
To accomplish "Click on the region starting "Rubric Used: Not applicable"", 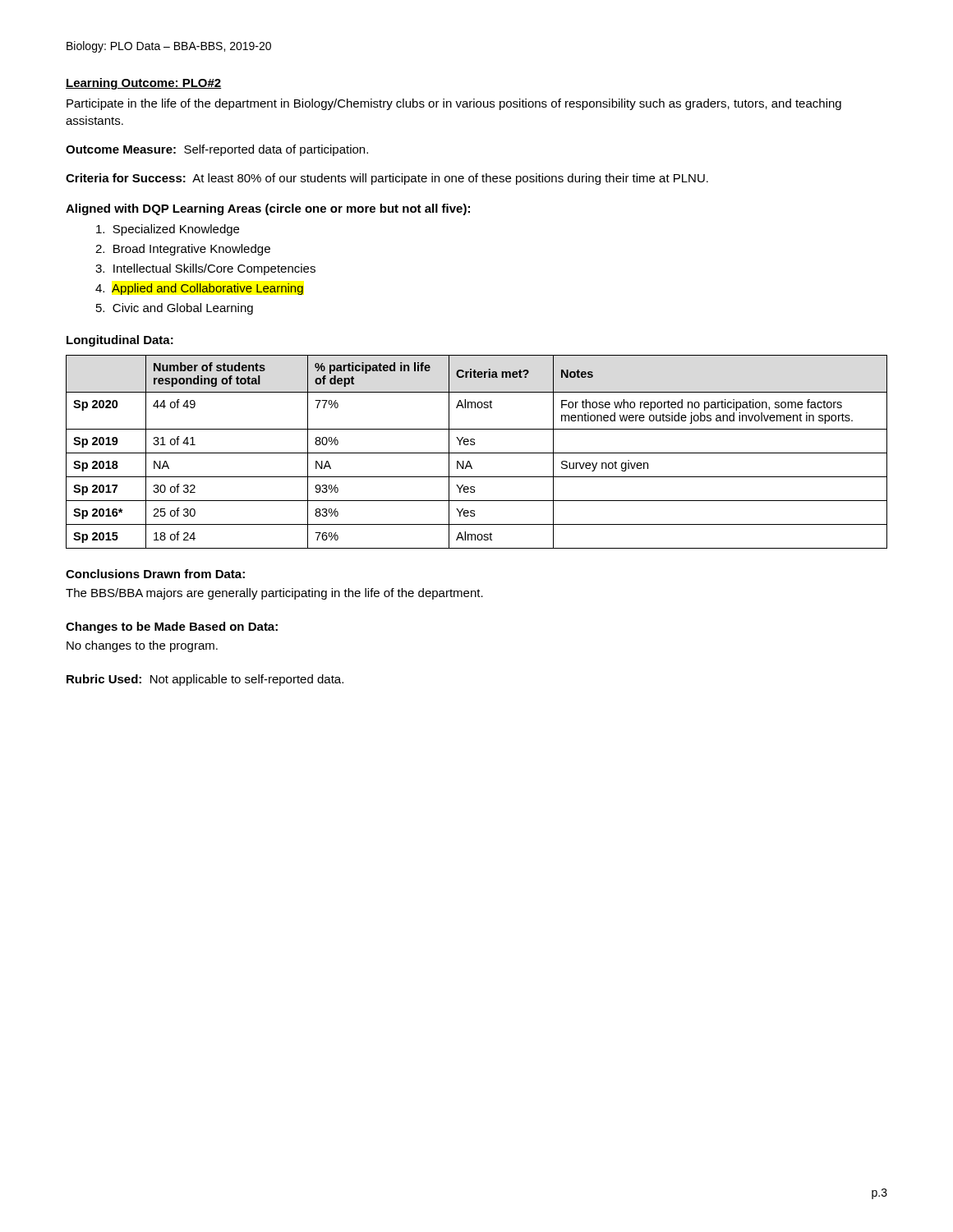I will click(x=205, y=679).
